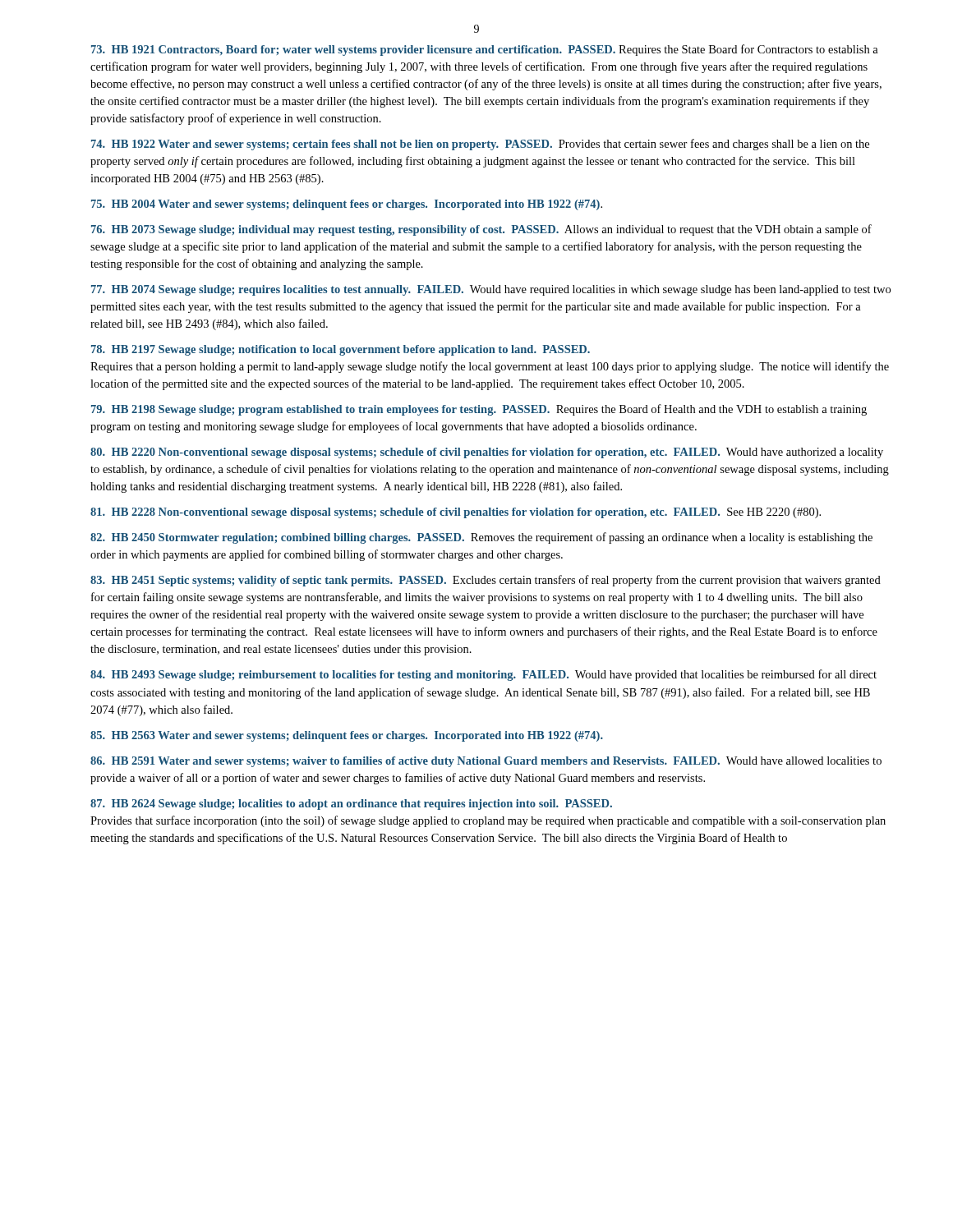The width and height of the screenshot is (953, 1232).
Task: Navigate to the text starting "85. HB 2563 Water and sewer"
Action: tap(347, 735)
